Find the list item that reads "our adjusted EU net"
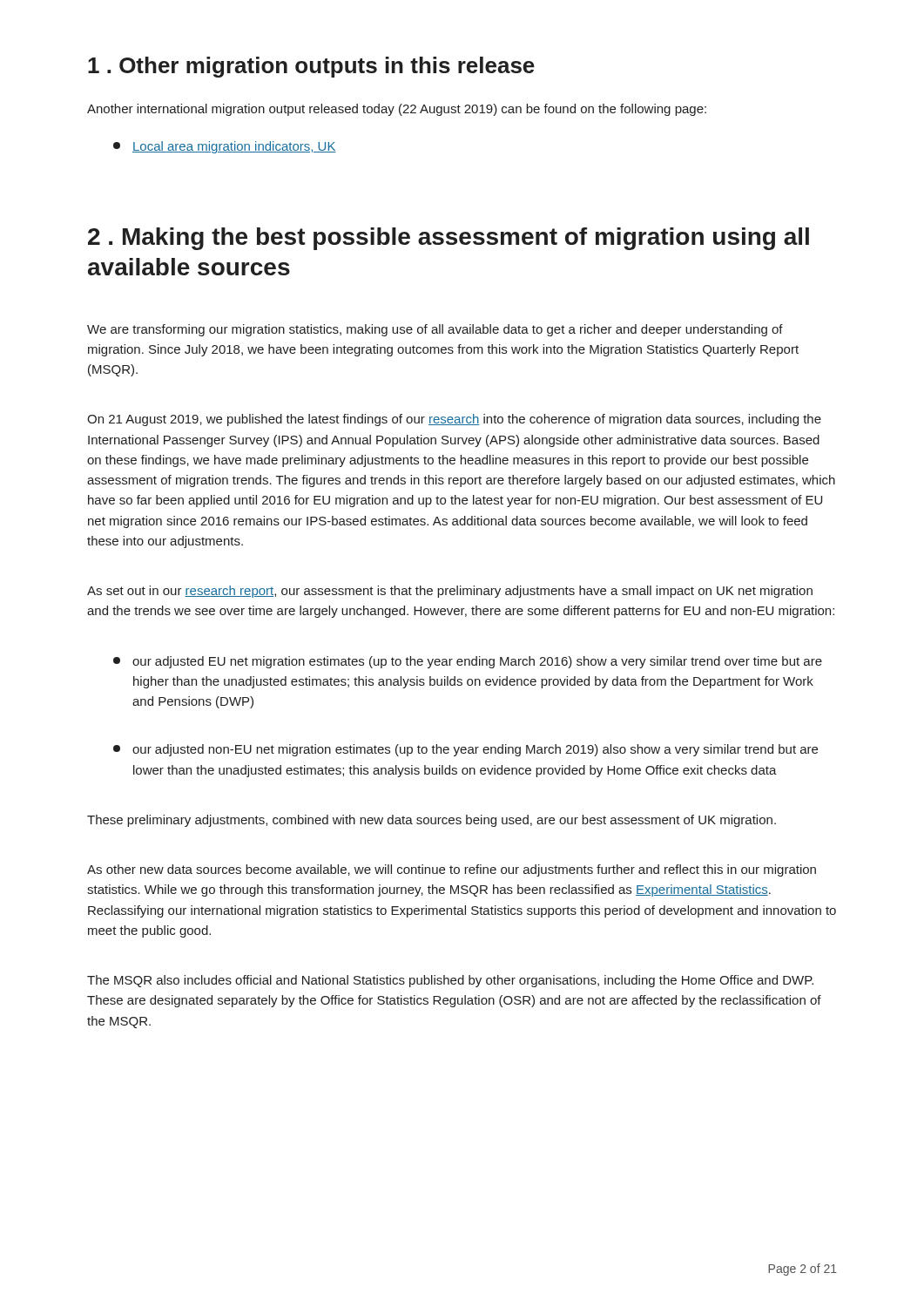 [x=475, y=681]
